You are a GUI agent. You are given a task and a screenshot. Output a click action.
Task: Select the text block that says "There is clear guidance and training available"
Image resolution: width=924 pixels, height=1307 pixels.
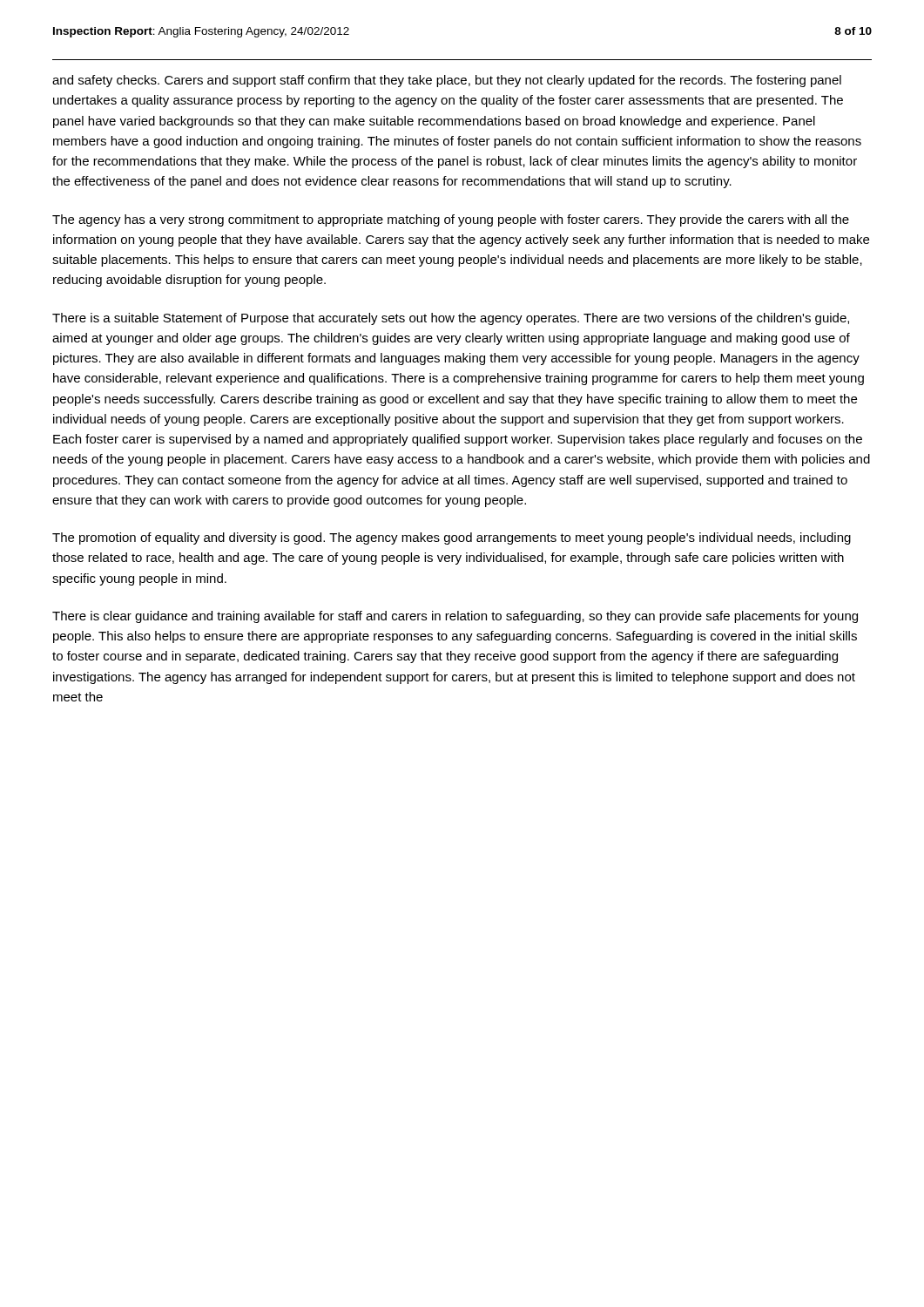[x=456, y=656]
